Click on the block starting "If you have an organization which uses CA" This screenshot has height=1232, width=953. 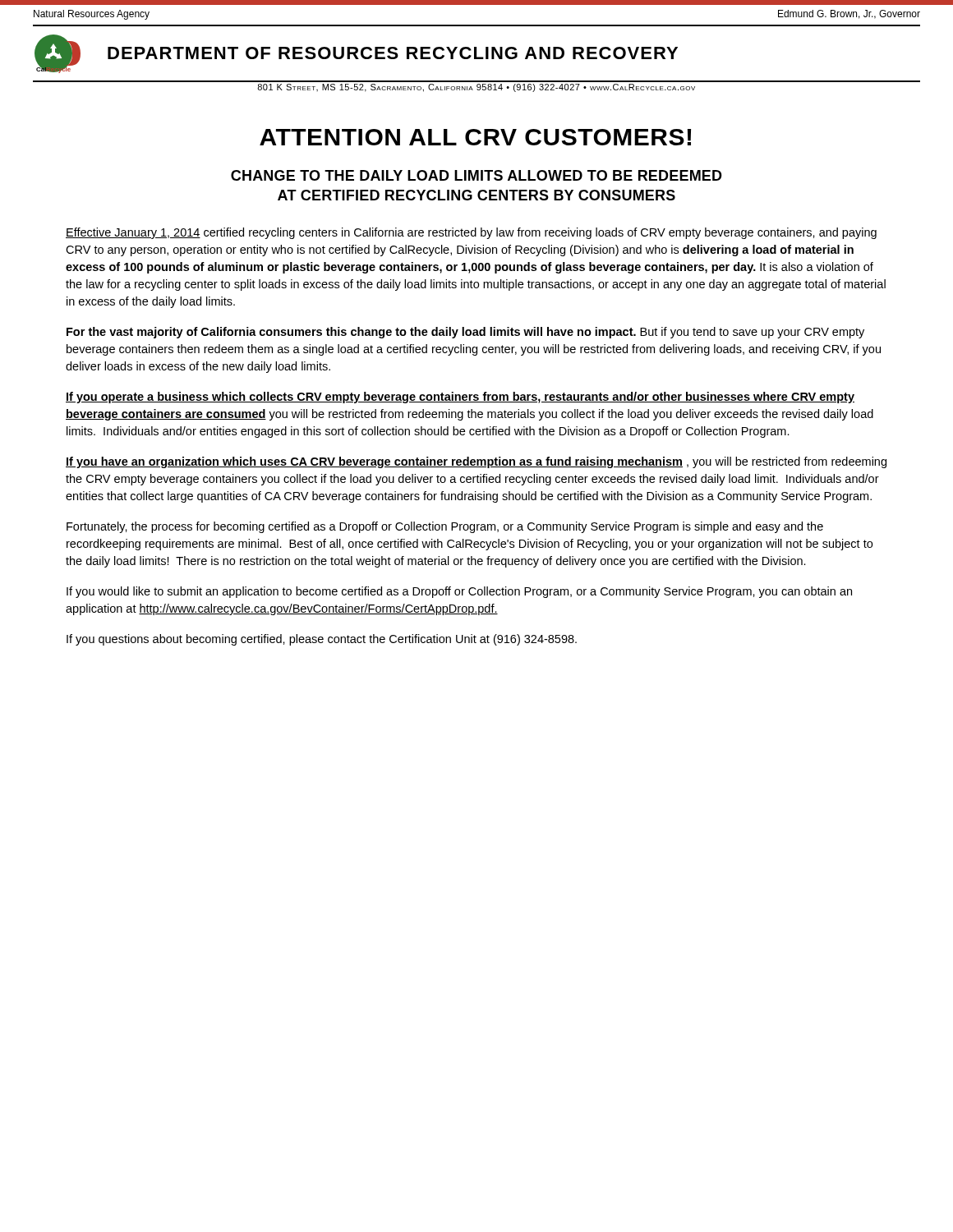(x=476, y=479)
